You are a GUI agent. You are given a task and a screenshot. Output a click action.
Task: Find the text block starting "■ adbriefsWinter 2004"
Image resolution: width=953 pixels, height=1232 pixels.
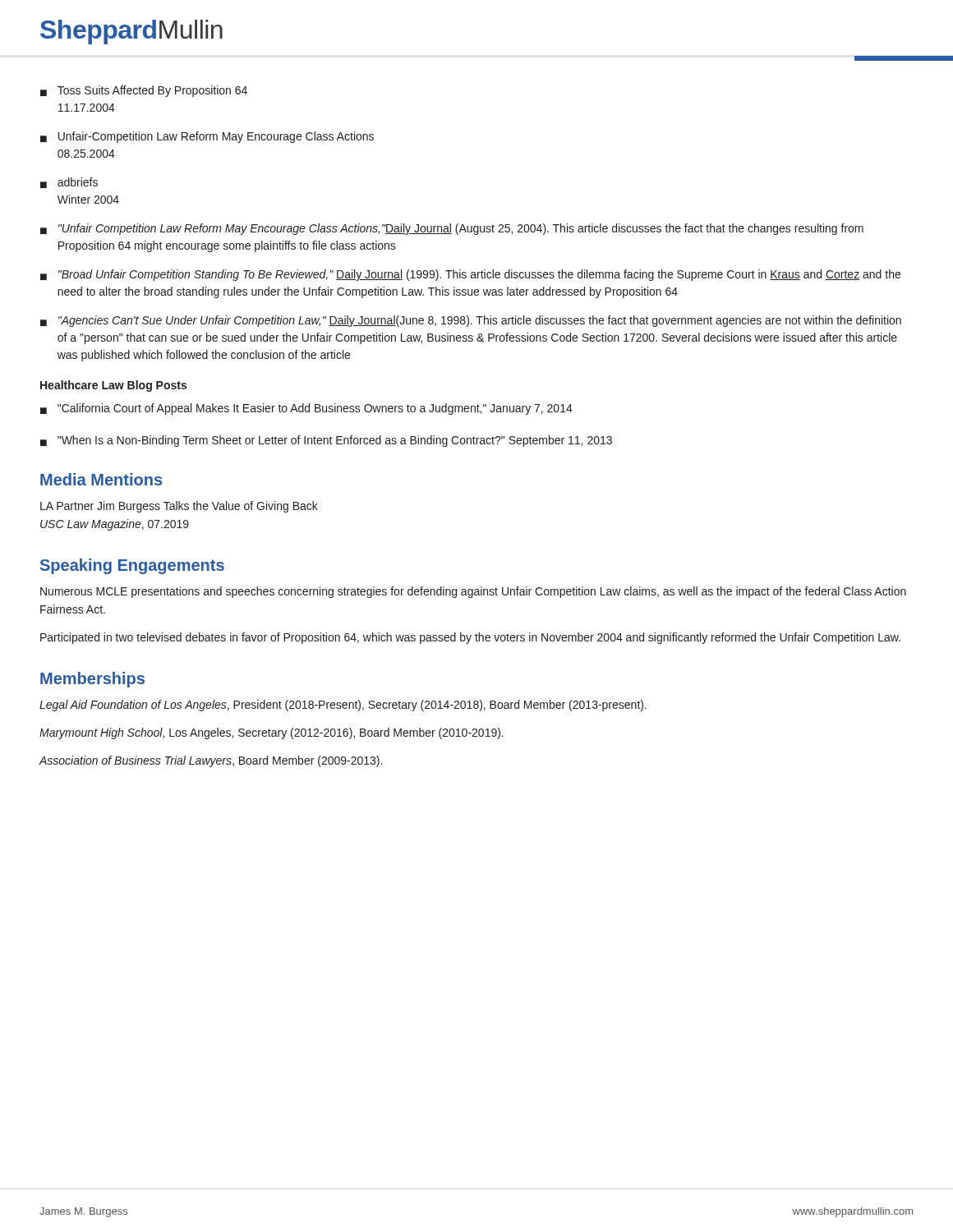(x=79, y=191)
